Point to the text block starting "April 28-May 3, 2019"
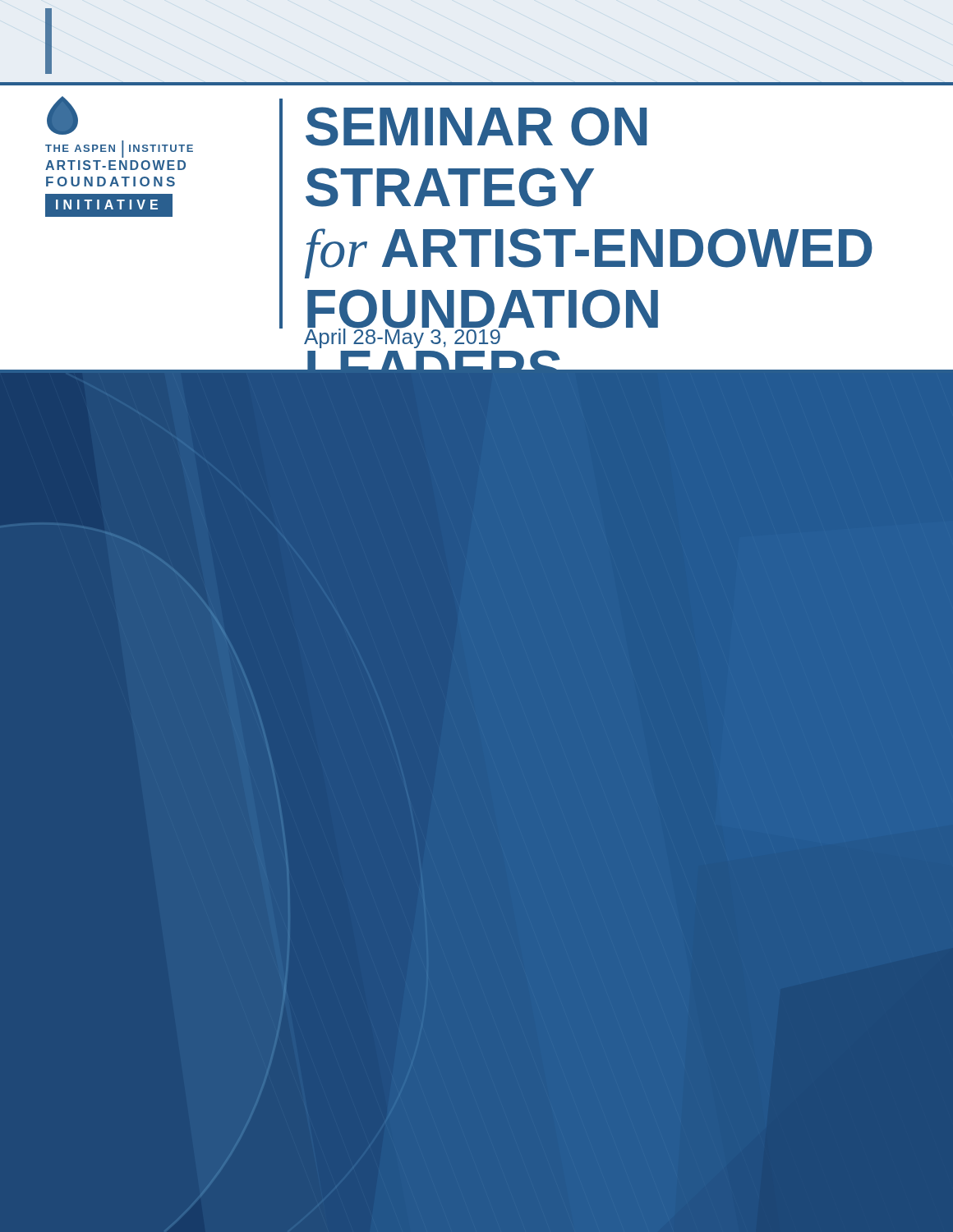953x1232 pixels. 403,337
